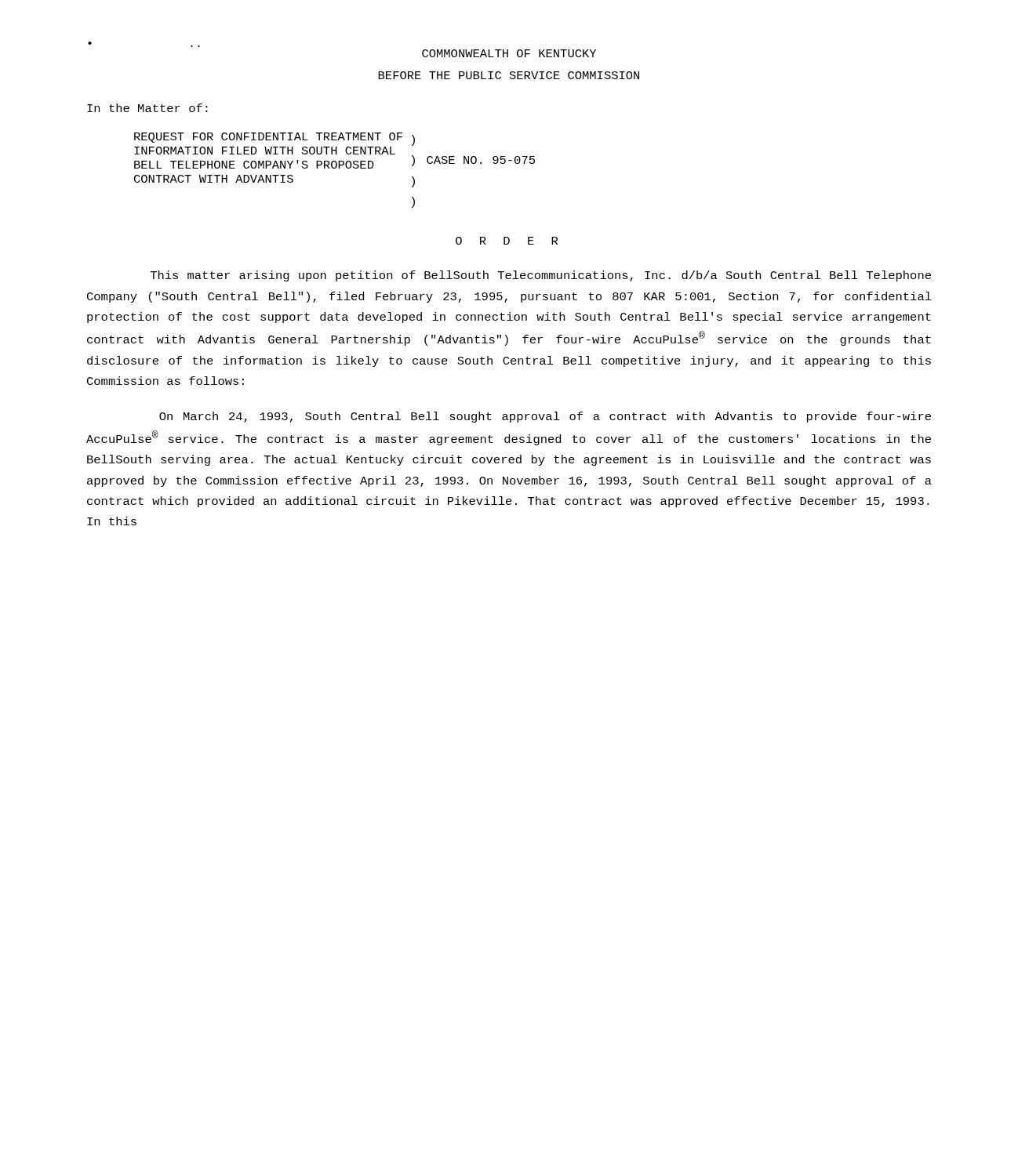The image size is (1018, 1176).
Task: Select the passage starting "This matter arising upon petition of"
Action: point(509,329)
